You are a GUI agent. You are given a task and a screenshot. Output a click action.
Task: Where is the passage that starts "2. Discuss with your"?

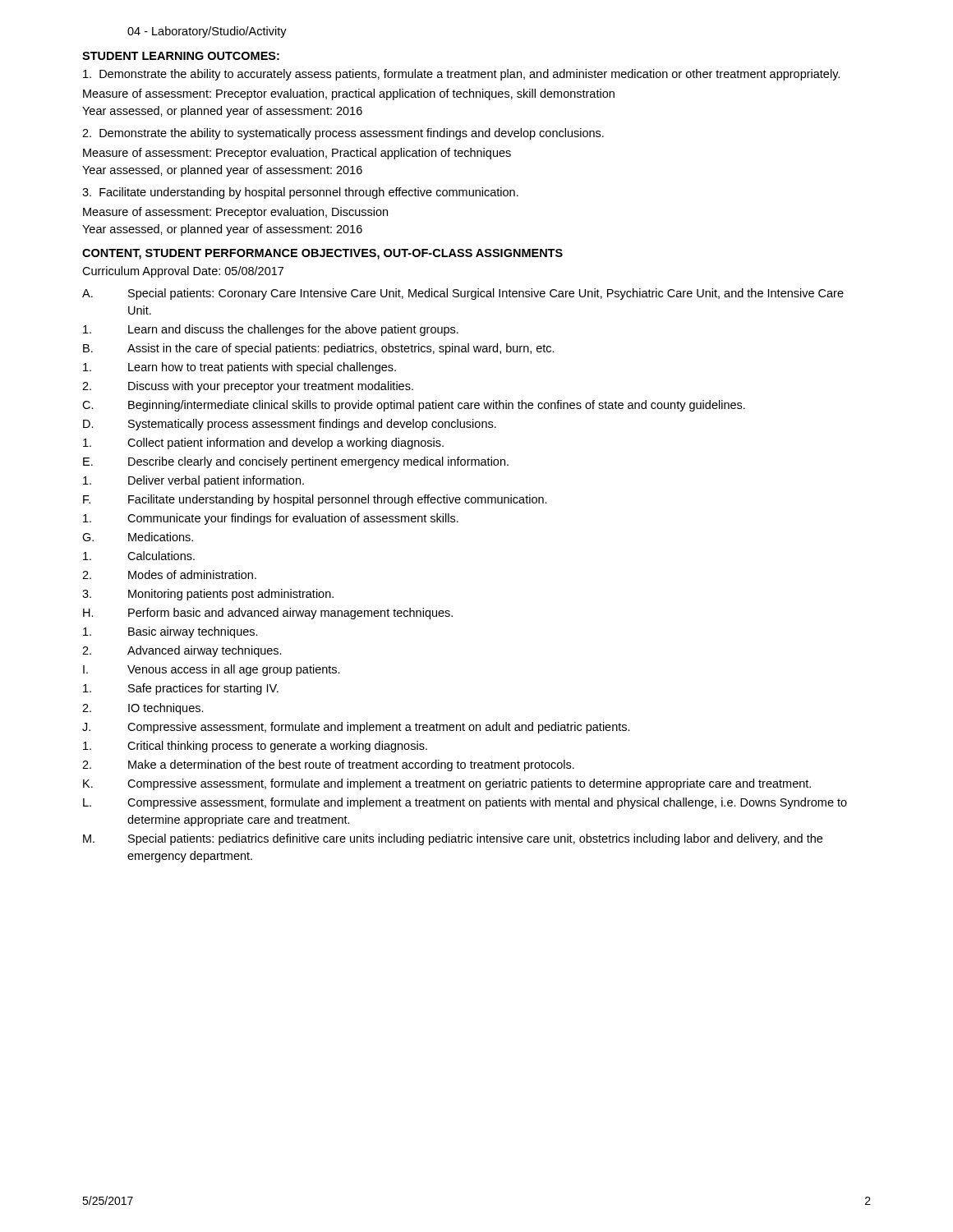click(x=248, y=387)
